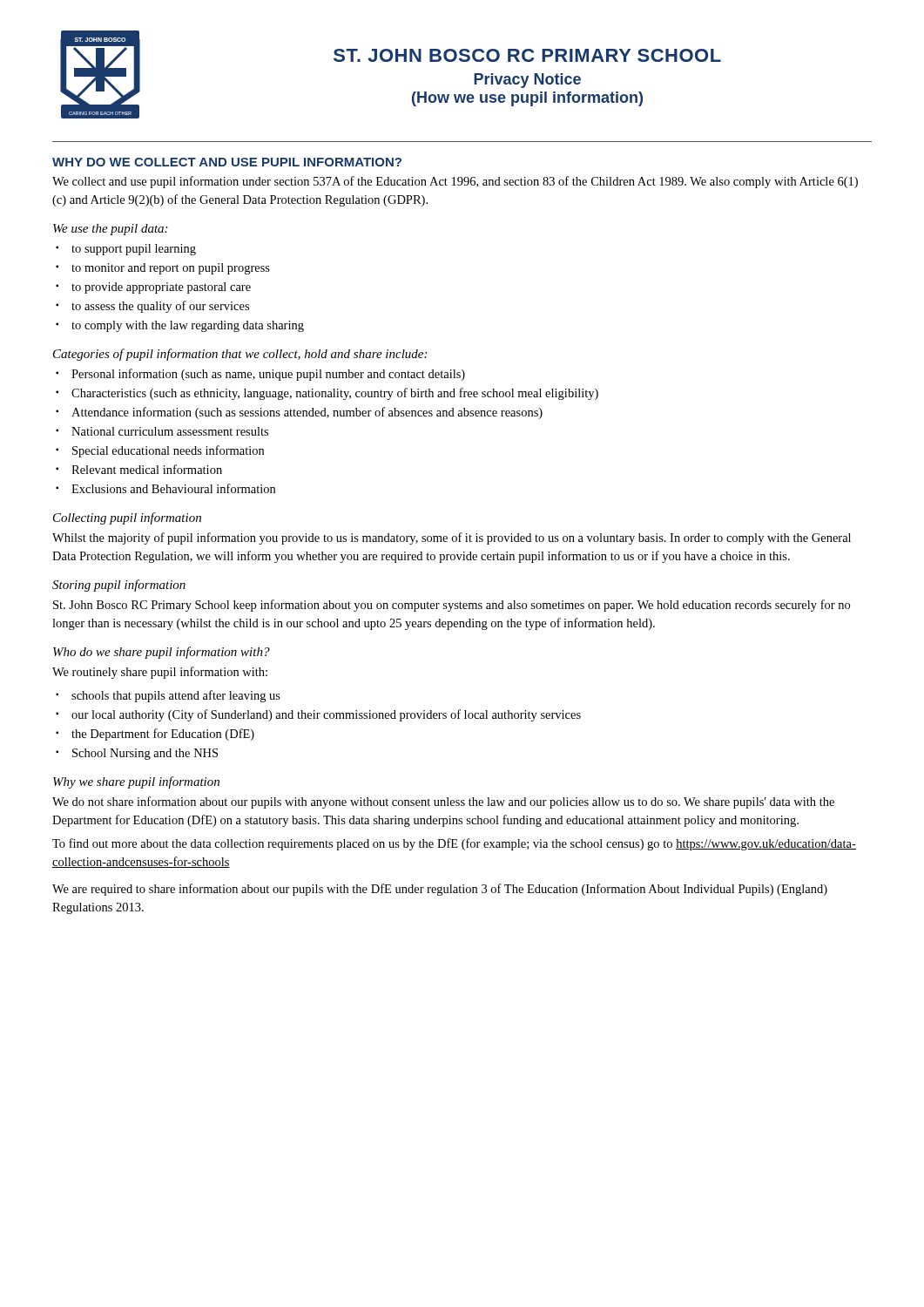The image size is (924, 1307).
Task: Select the section header with the text "Categories of pupil information that we collect,"
Action: (240, 354)
